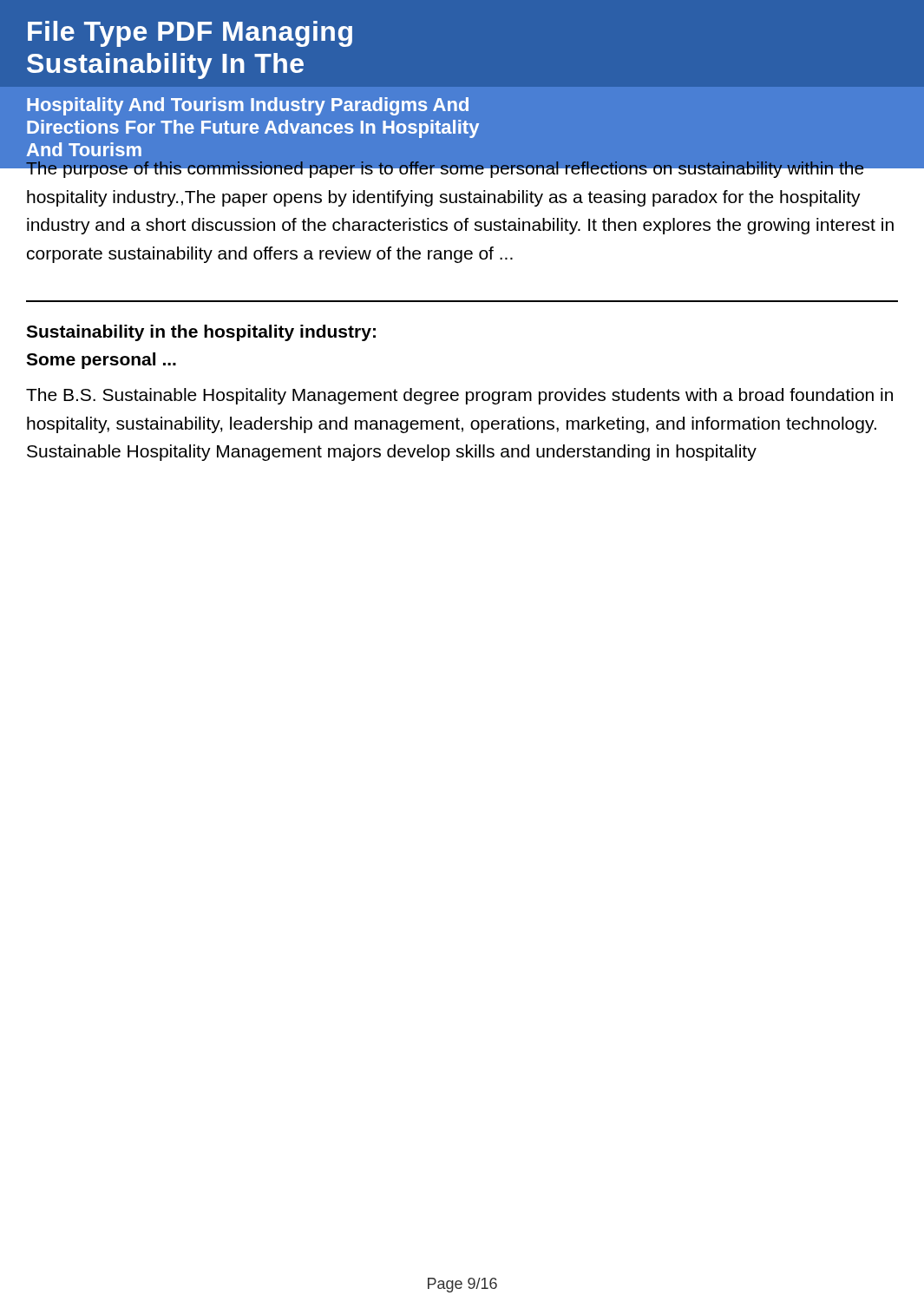Navigate to the region starting "Sustainability in the hospitality industry: Some personal"
Image resolution: width=924 pixels, height=1302 pixels.
coord(202,345)
